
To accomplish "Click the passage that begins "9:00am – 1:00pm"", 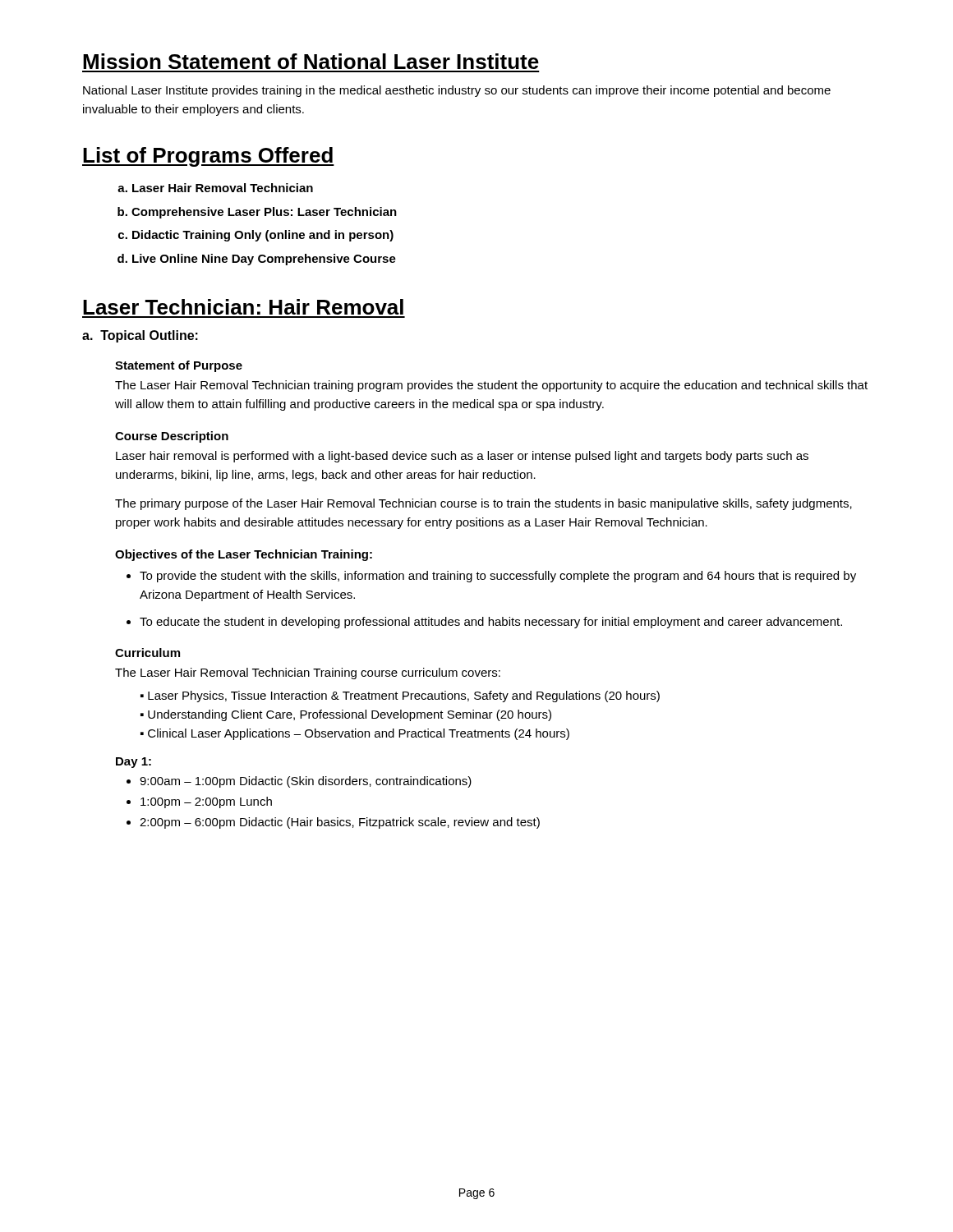I will (306, 782).
